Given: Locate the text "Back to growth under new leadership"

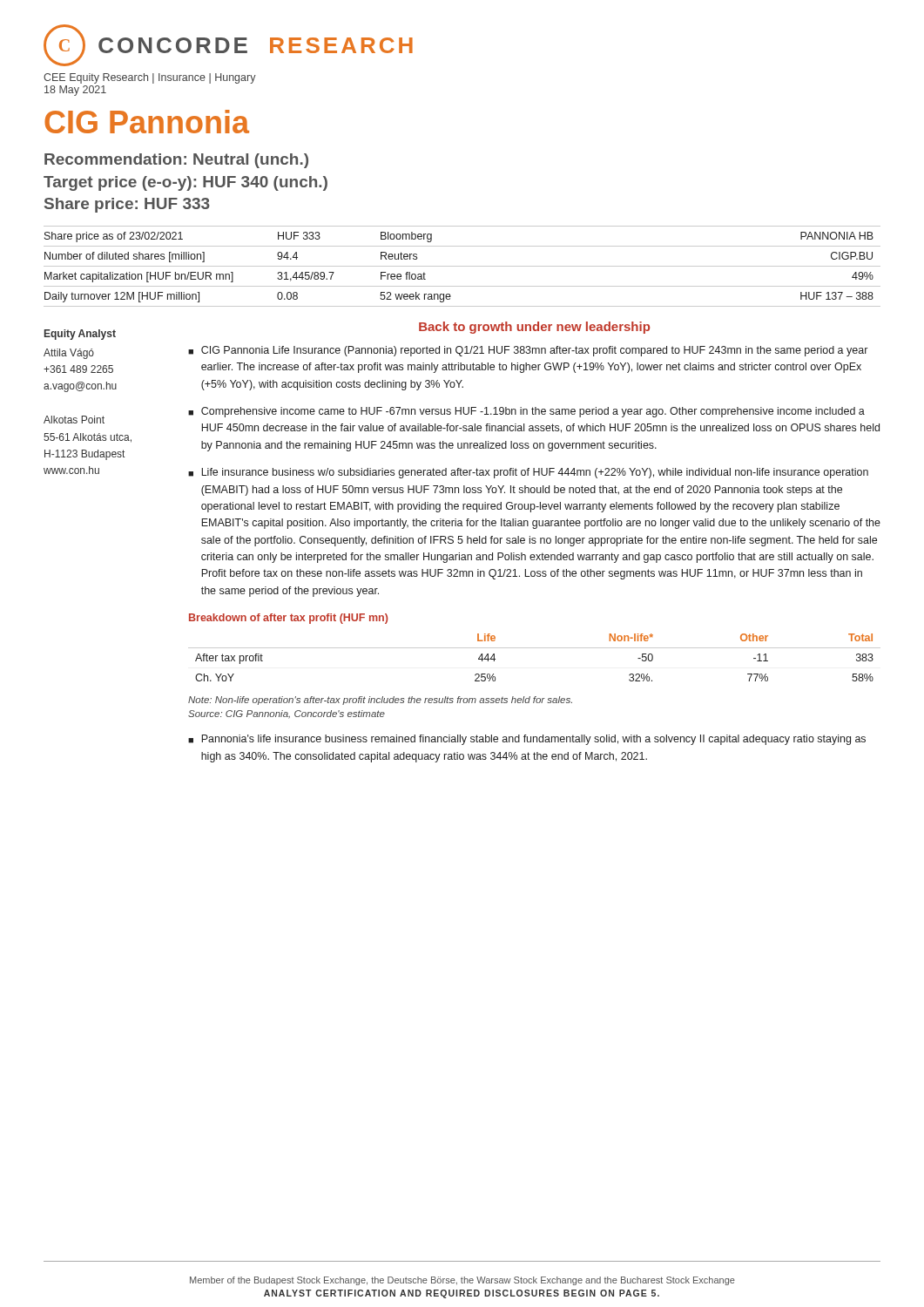Looking at the screenshot, I should click(x=534, y=326).
